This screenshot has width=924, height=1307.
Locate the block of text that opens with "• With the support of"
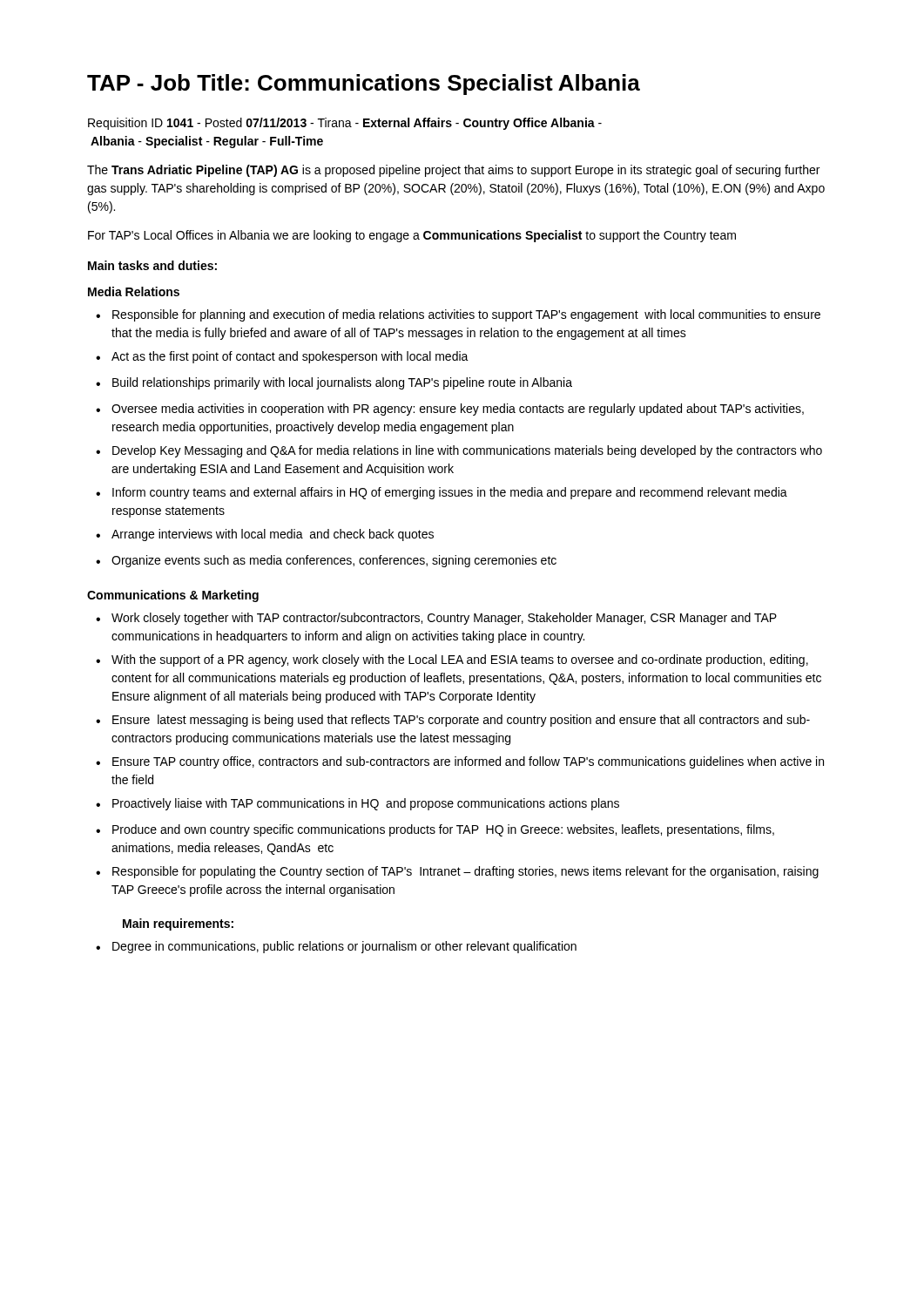tap(466, 678)
